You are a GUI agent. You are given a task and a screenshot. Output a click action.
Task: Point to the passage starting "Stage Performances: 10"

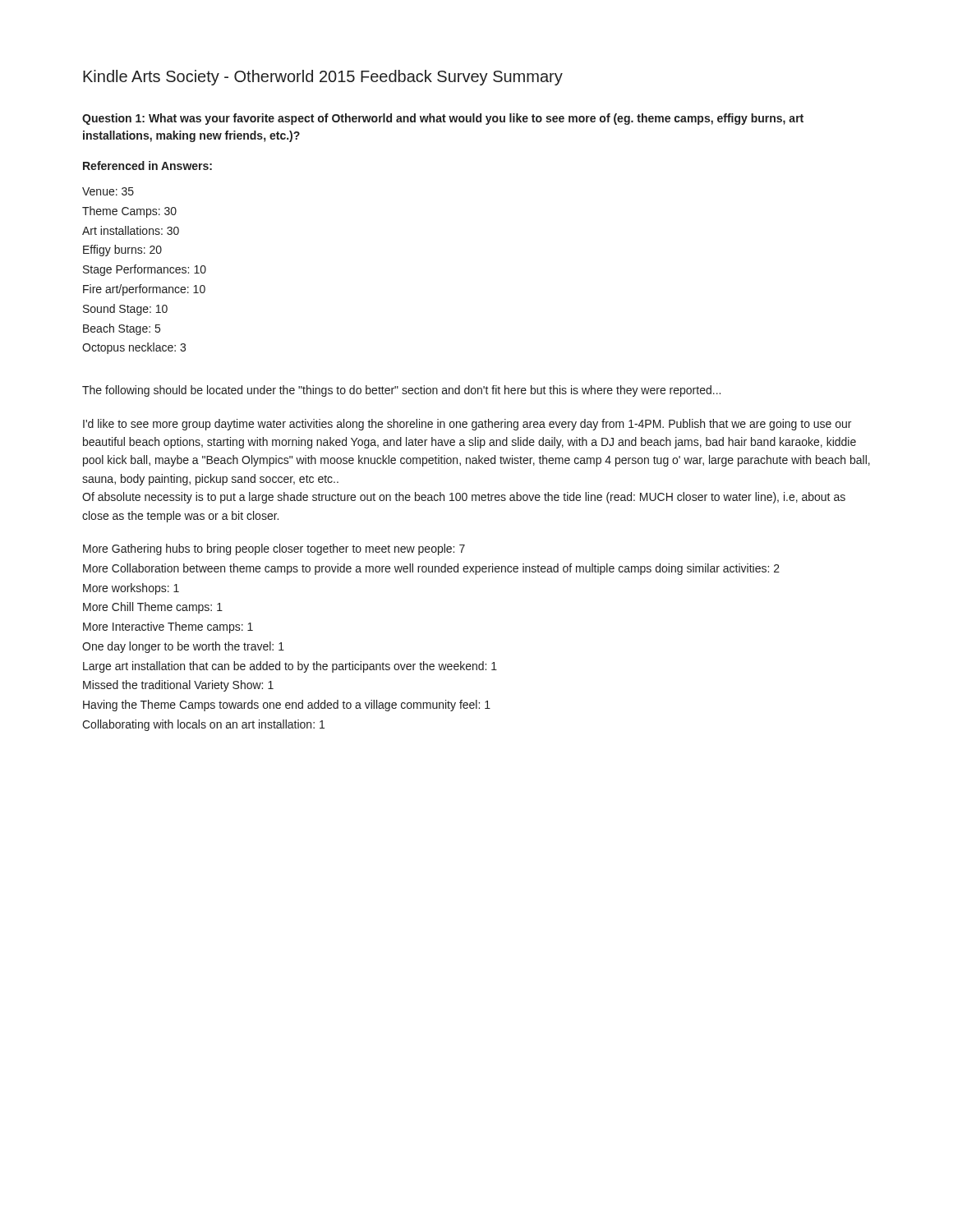pos(144,270)
